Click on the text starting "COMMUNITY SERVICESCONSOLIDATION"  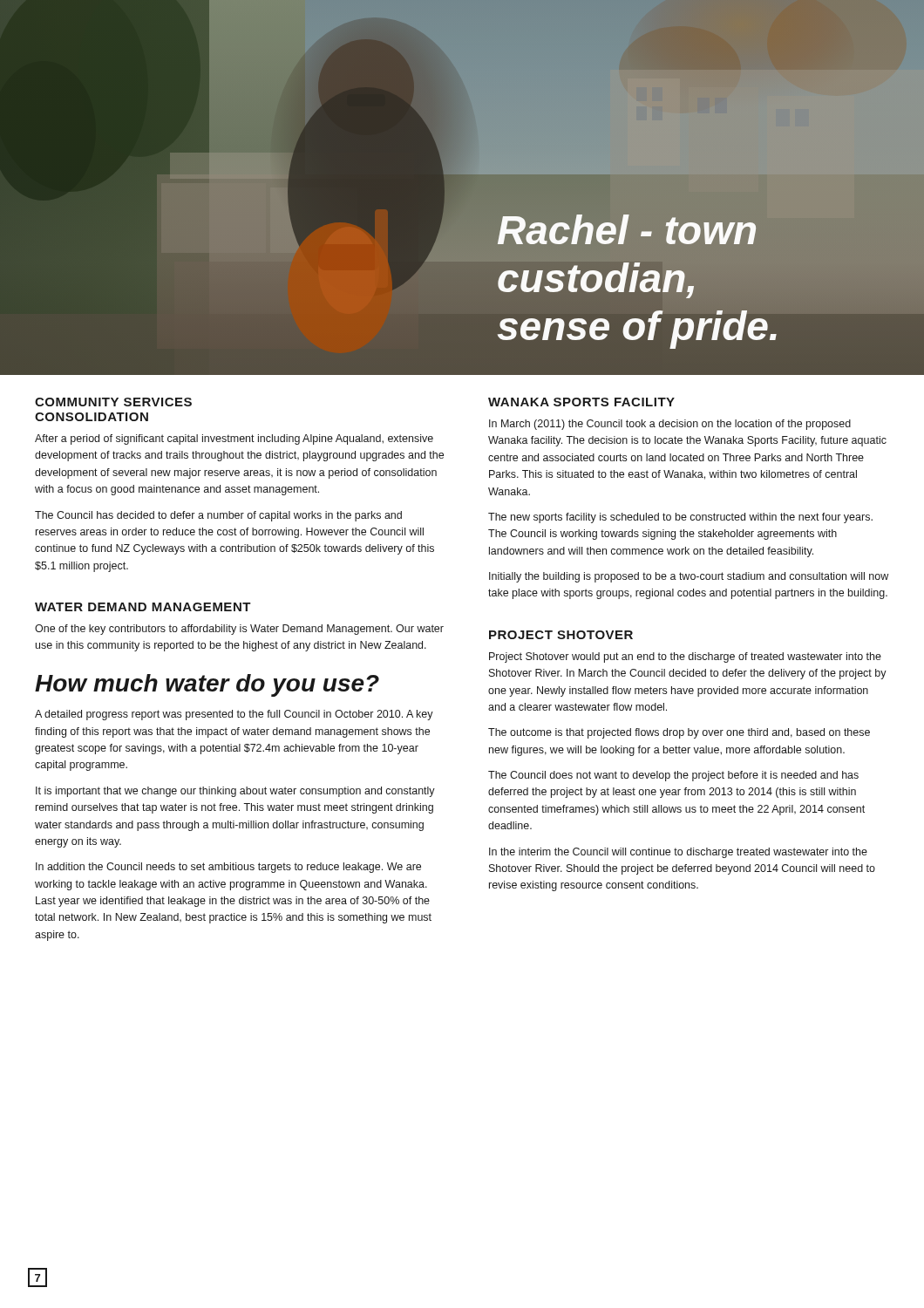(x=114, y=409)
